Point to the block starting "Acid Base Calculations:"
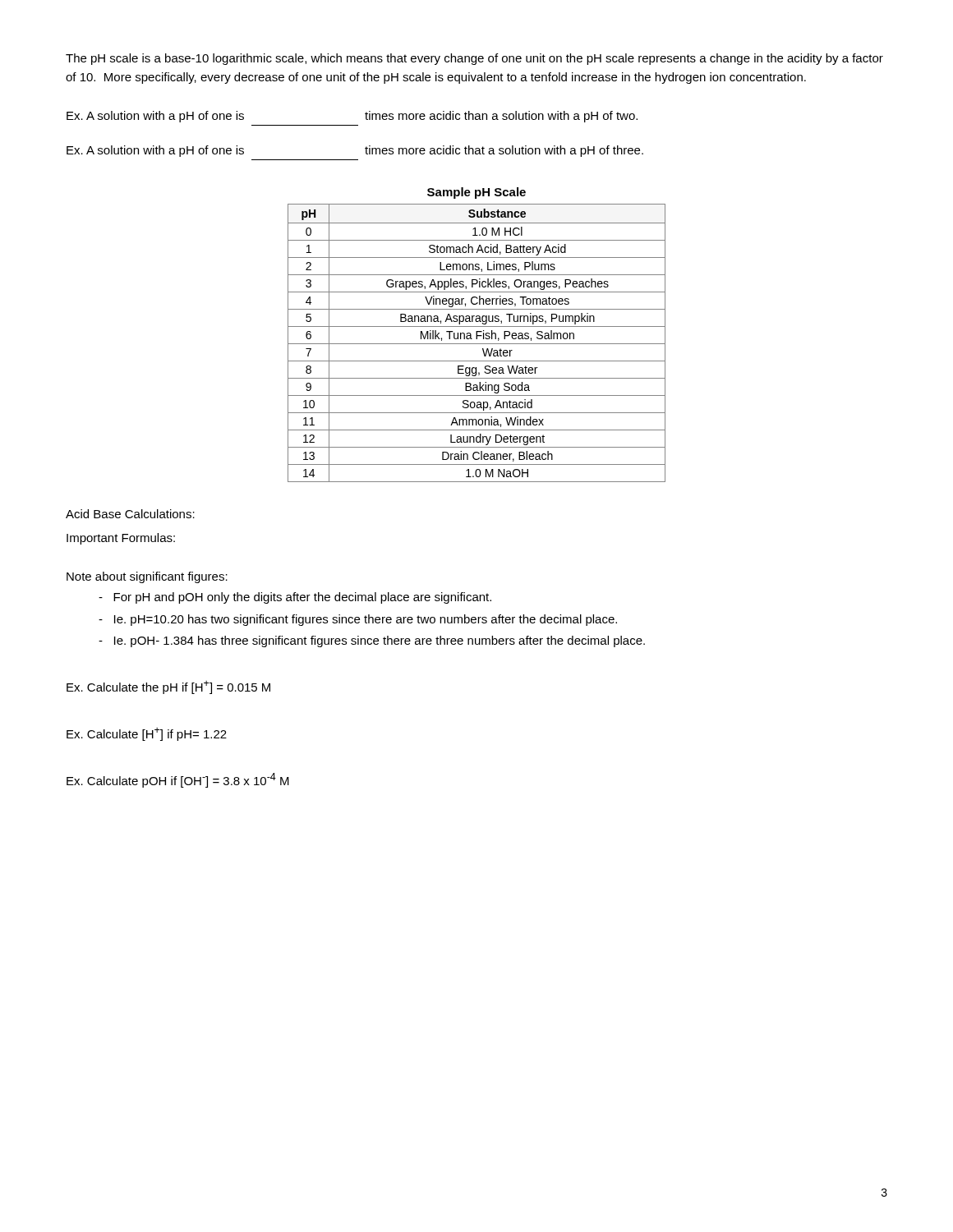The height and width of the screenshot is (1232, 953). coord(130,514)
